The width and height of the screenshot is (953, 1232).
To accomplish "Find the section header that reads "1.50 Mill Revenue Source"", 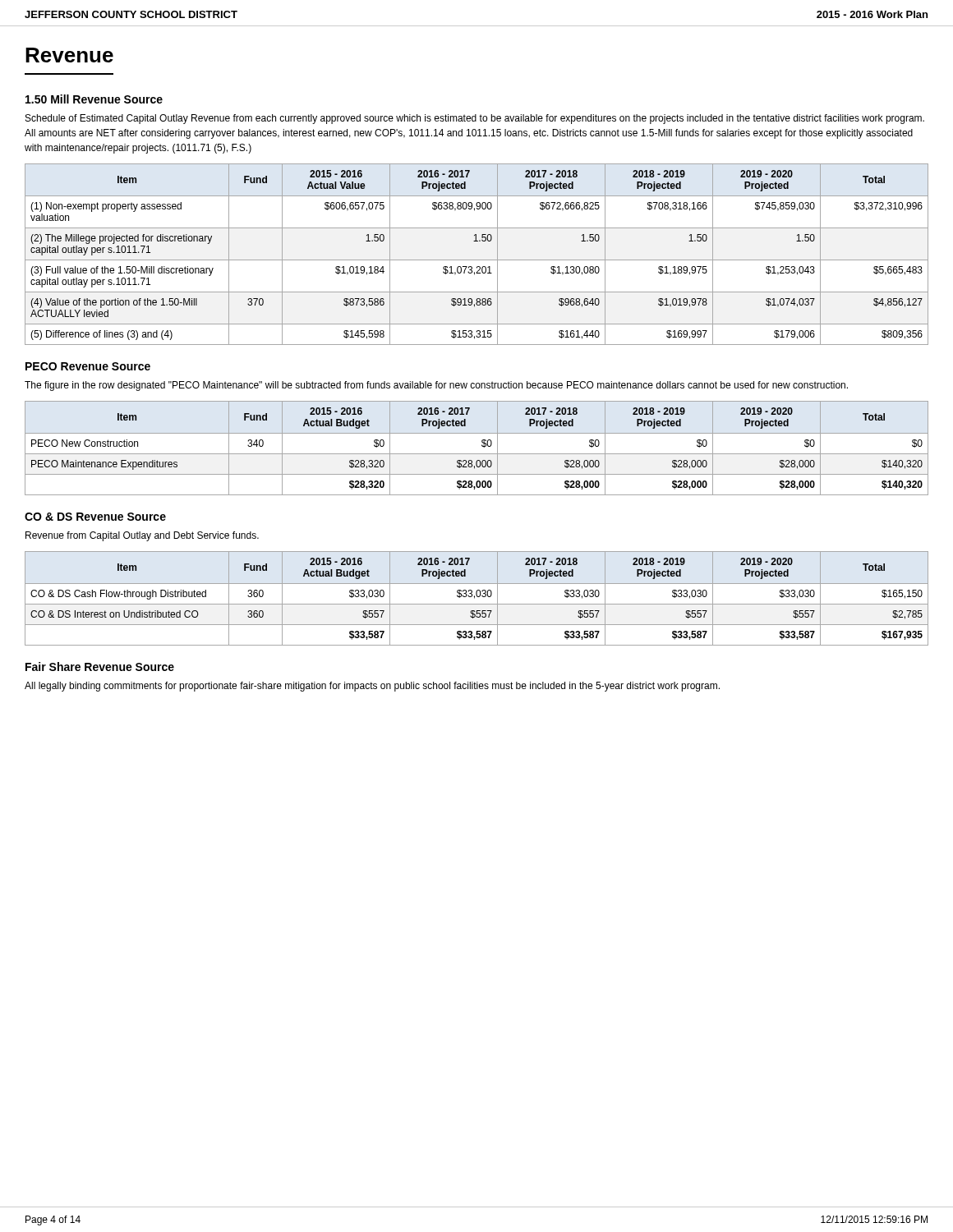I will pyautogui.click(x=94, y=99).
